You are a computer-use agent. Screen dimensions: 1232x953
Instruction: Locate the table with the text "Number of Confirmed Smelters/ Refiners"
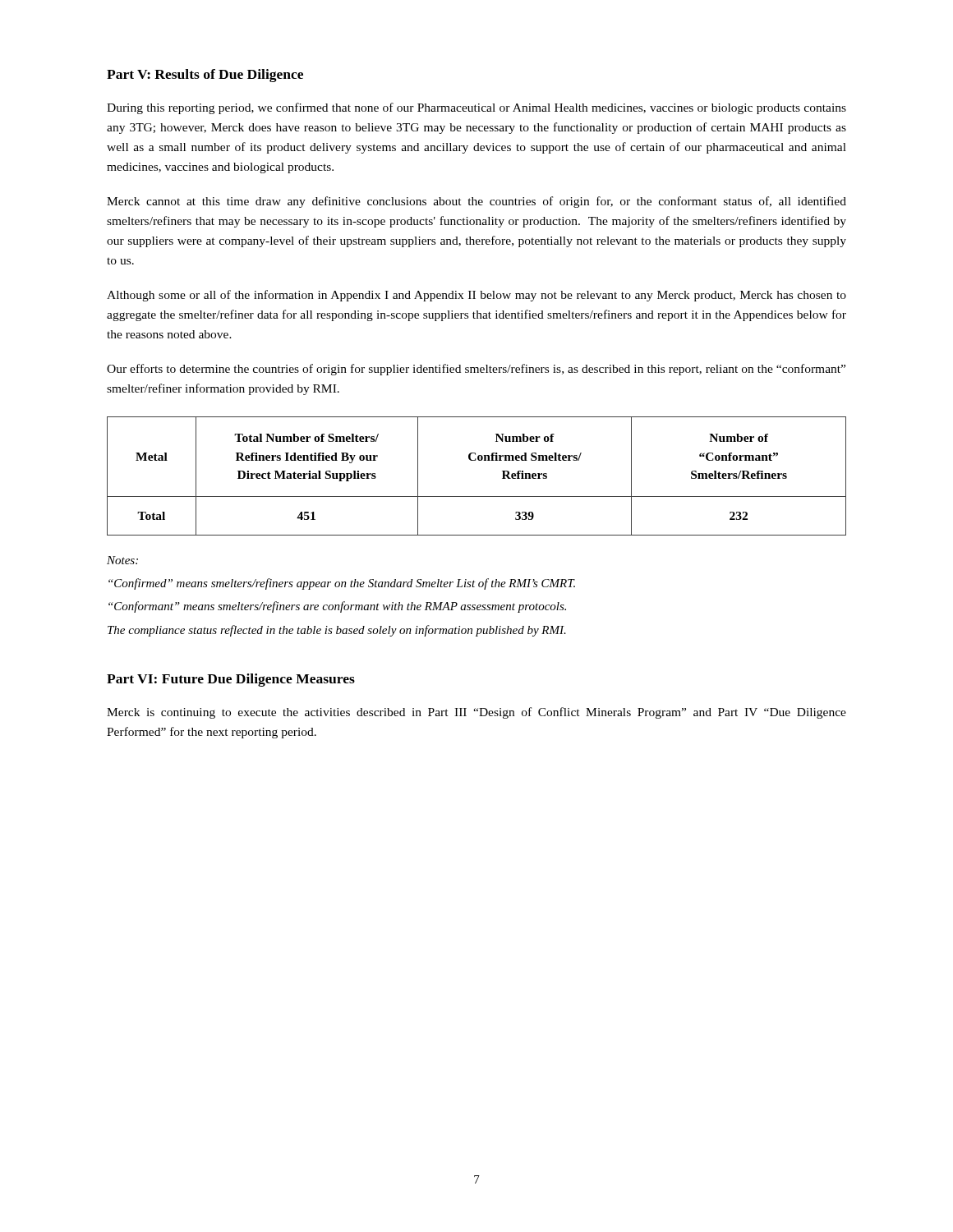point(476,476)
